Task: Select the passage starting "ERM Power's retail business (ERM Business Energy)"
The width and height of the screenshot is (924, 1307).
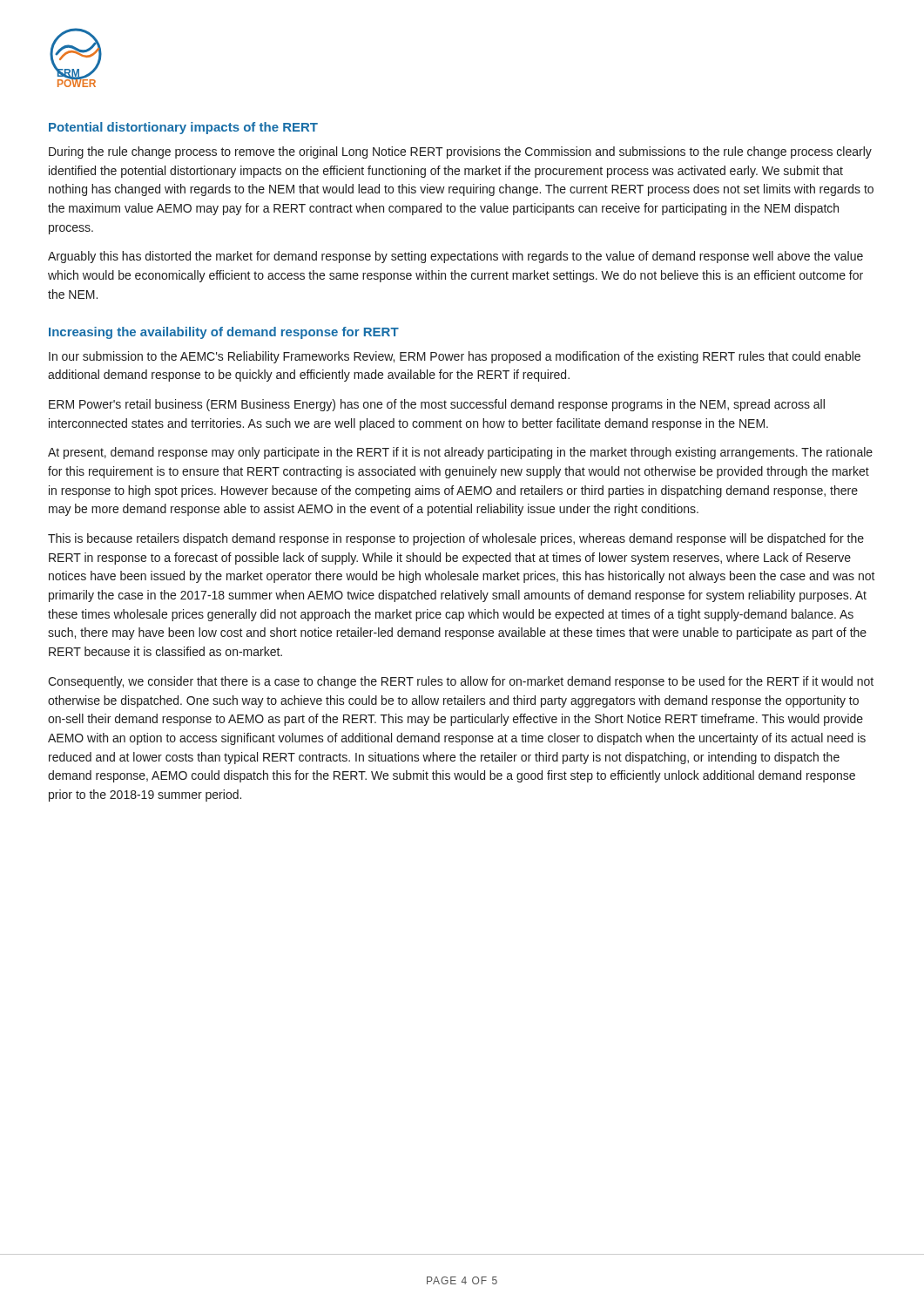Action: click(437, 414)
